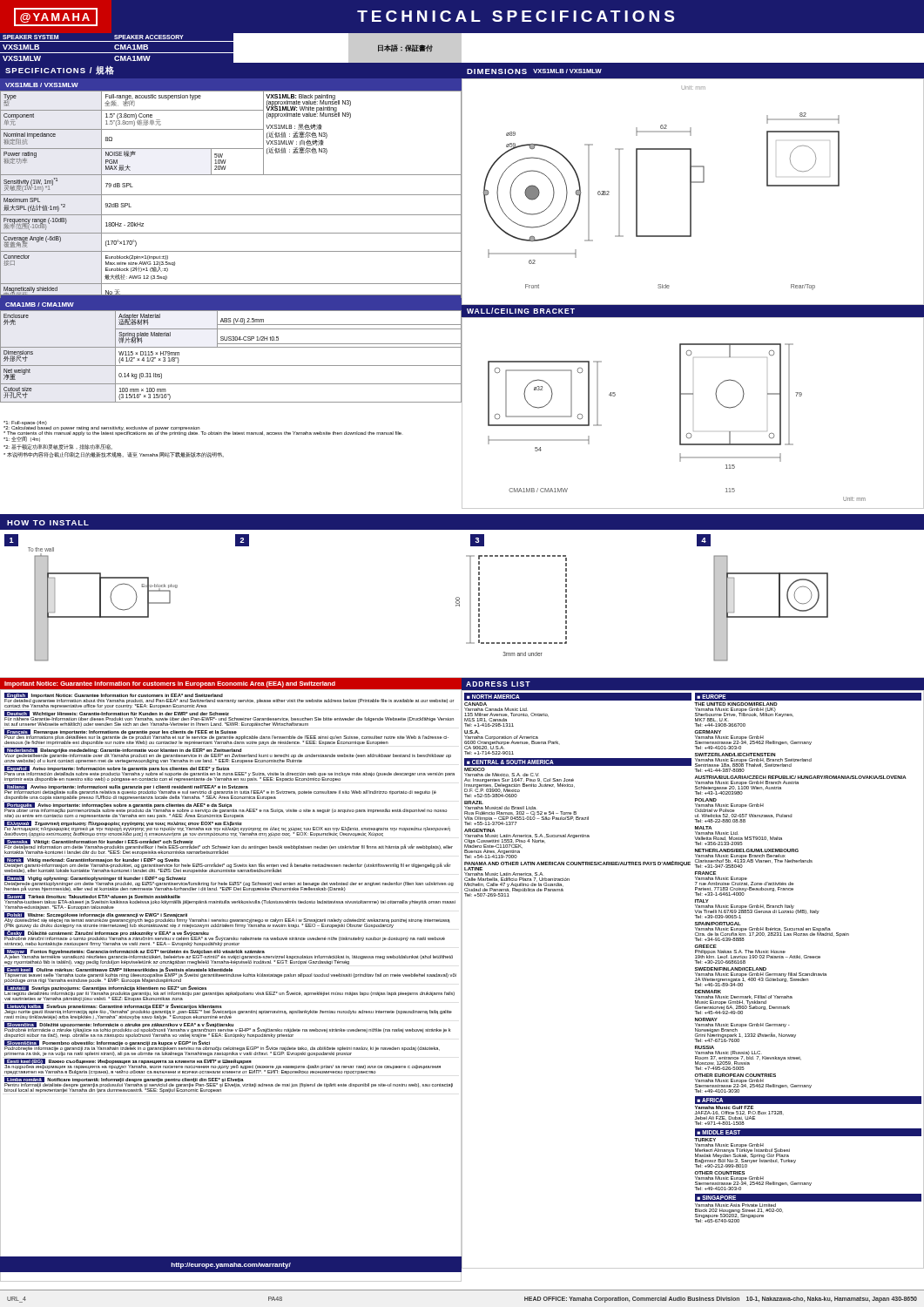Locate the table with the text "■ NORTH AMERICA"
Viewport: 924px width, 1307px height.
(693, 979)
